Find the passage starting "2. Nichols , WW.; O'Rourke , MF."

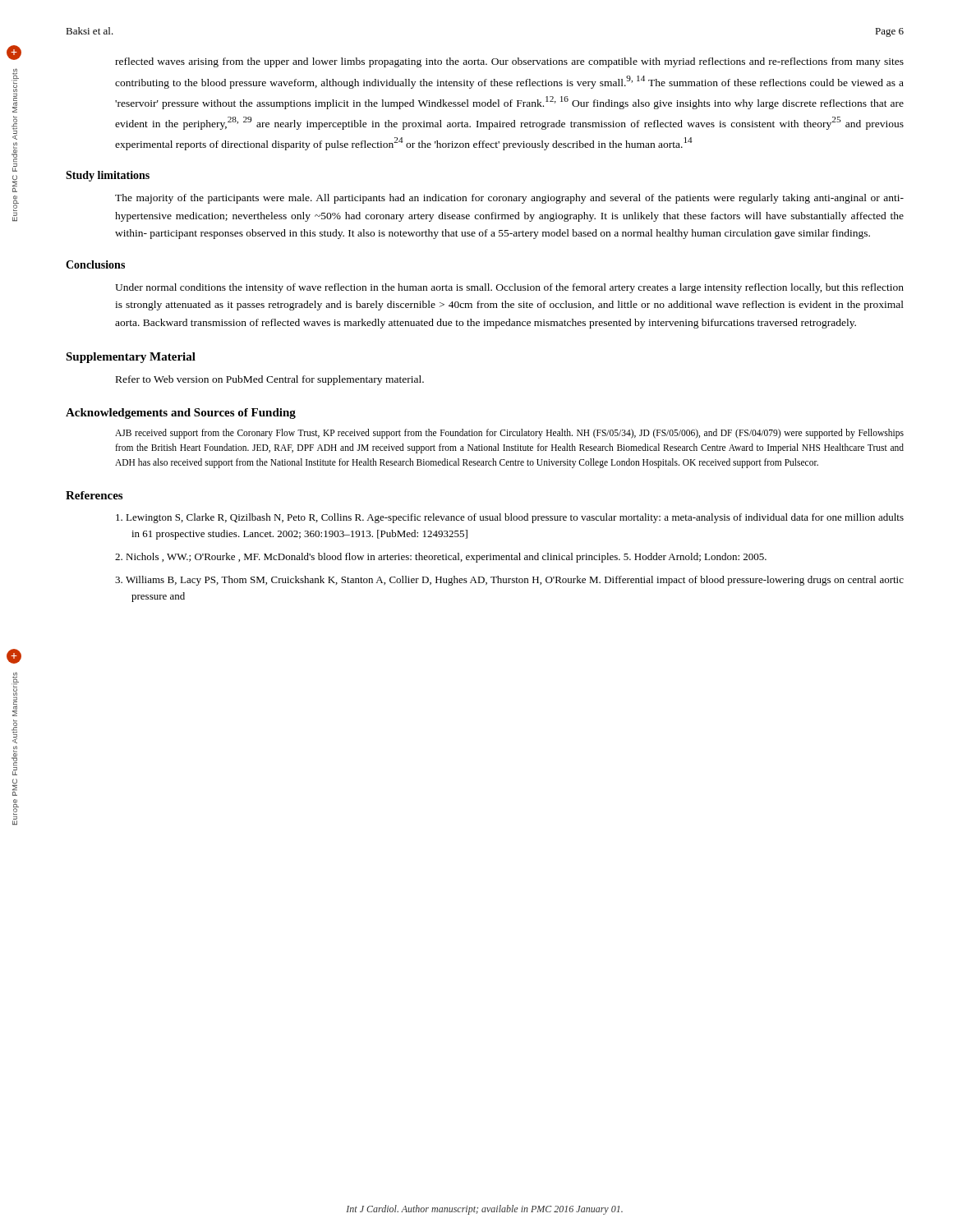(441, 556)
